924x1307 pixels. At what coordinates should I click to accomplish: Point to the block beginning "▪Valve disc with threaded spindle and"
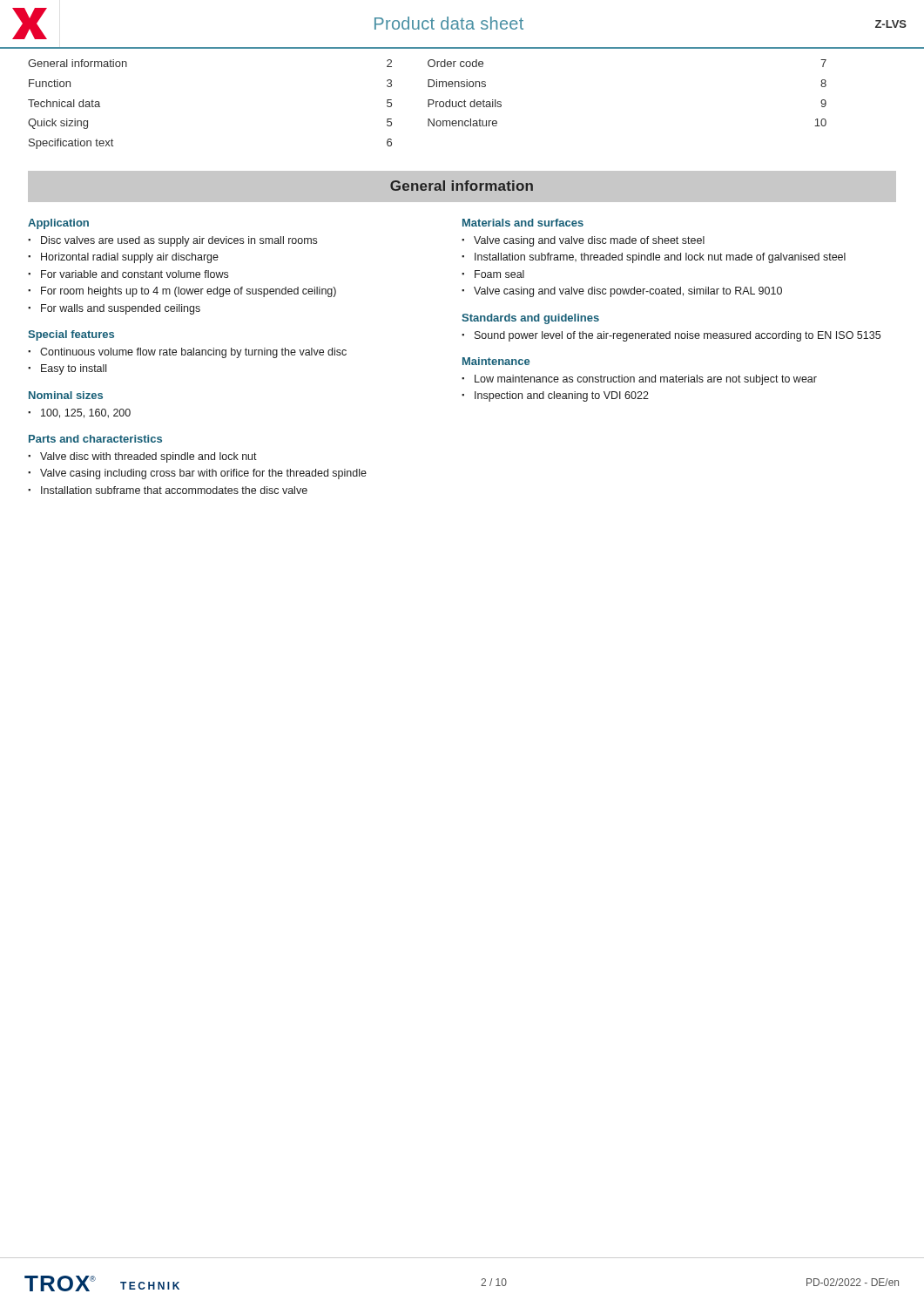142,456
